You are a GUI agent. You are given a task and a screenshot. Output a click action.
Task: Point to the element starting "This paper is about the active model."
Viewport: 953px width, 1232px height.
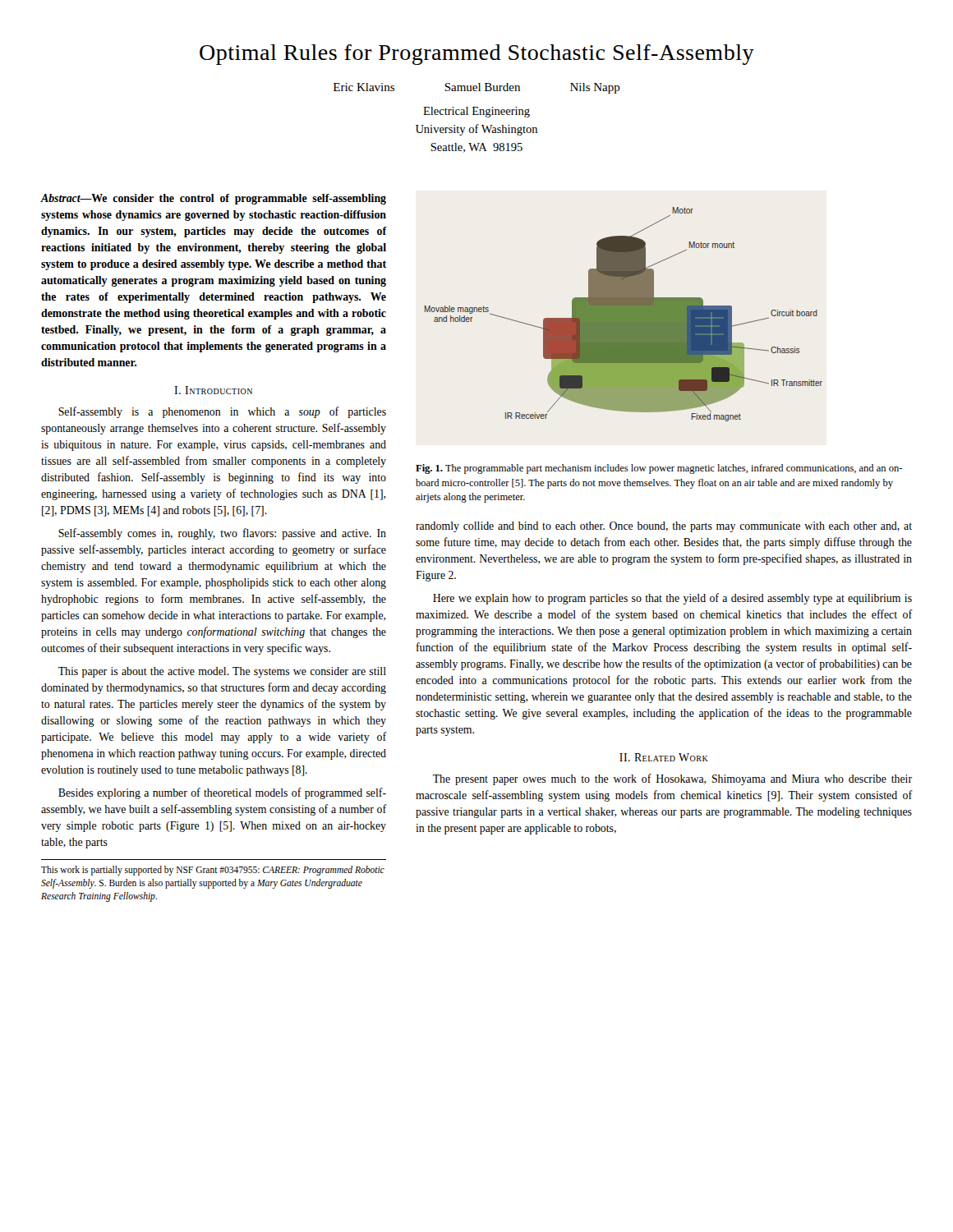pyautogui.click(x=214, y=721)
